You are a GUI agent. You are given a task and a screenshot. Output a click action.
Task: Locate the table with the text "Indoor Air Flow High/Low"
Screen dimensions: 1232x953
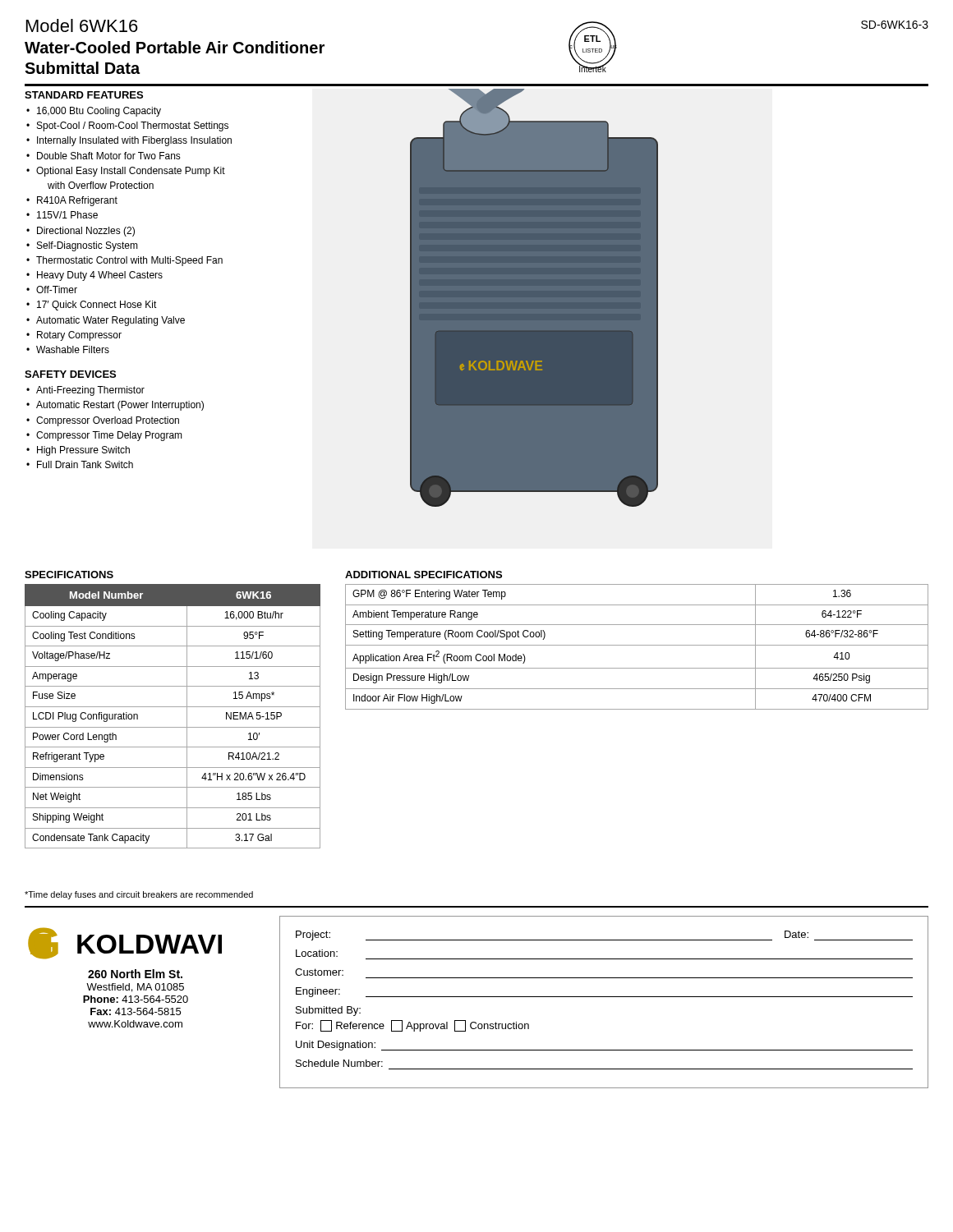point(637,647)
